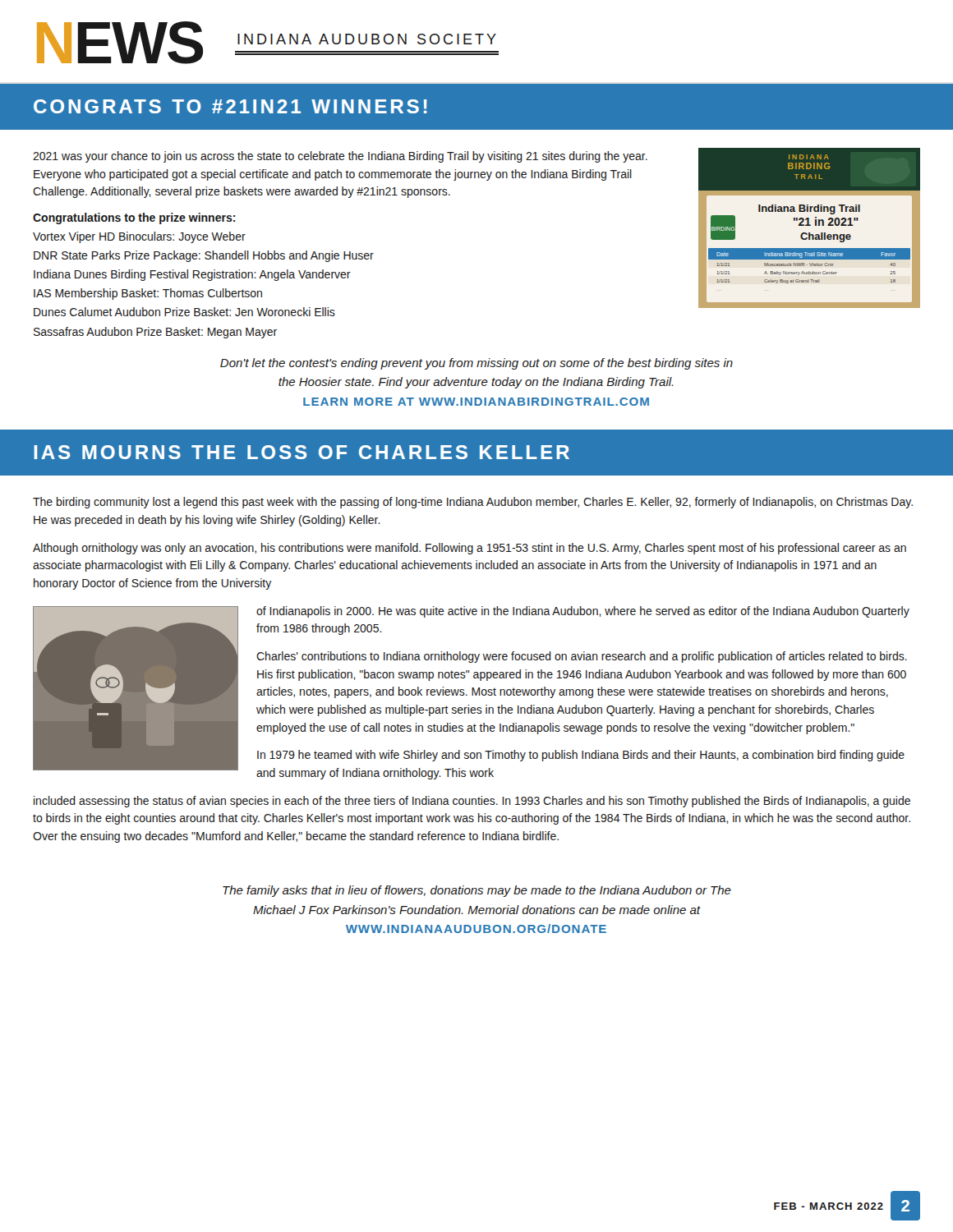
Task: Point to the text block starting "The family asks that in lieu of flowers,"
Action: [x=476, y=908]
